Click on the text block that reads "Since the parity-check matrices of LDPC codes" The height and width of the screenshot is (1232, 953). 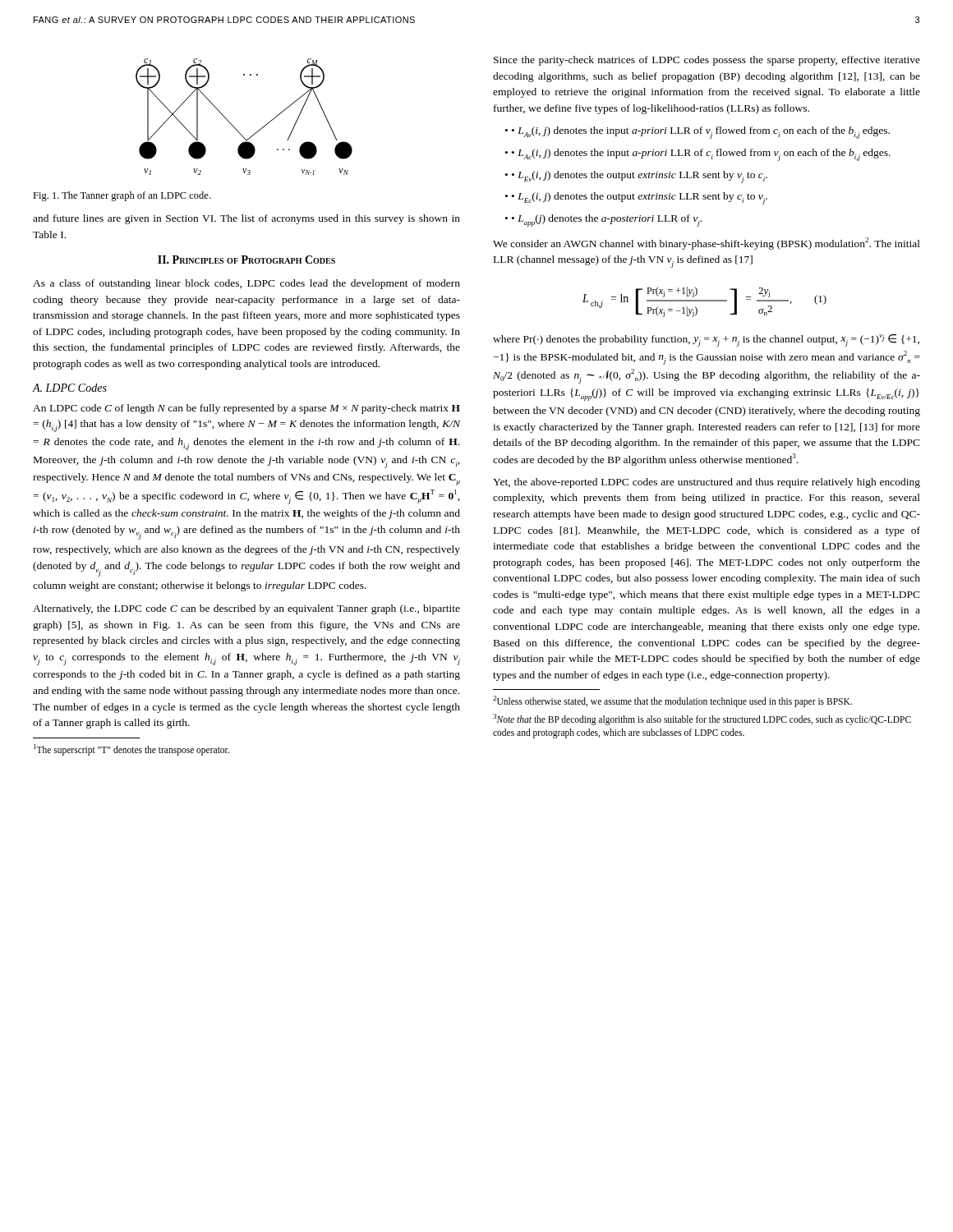pos(707,84)
